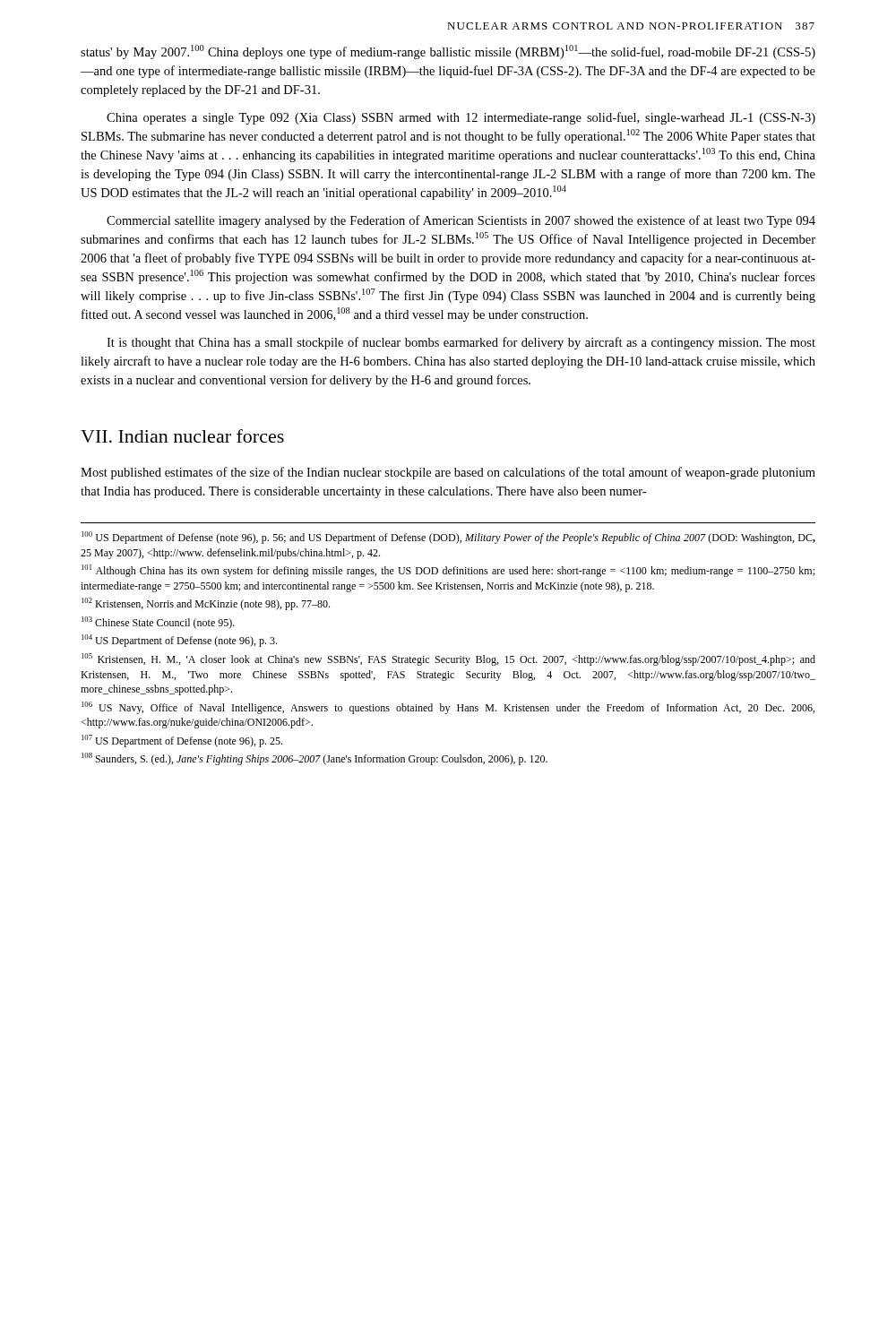The width and height of the screenshot is (896, 1344).
Task: Click the passage that begins "102 Kristensen, Norris and"
Action: pos(206,604)
